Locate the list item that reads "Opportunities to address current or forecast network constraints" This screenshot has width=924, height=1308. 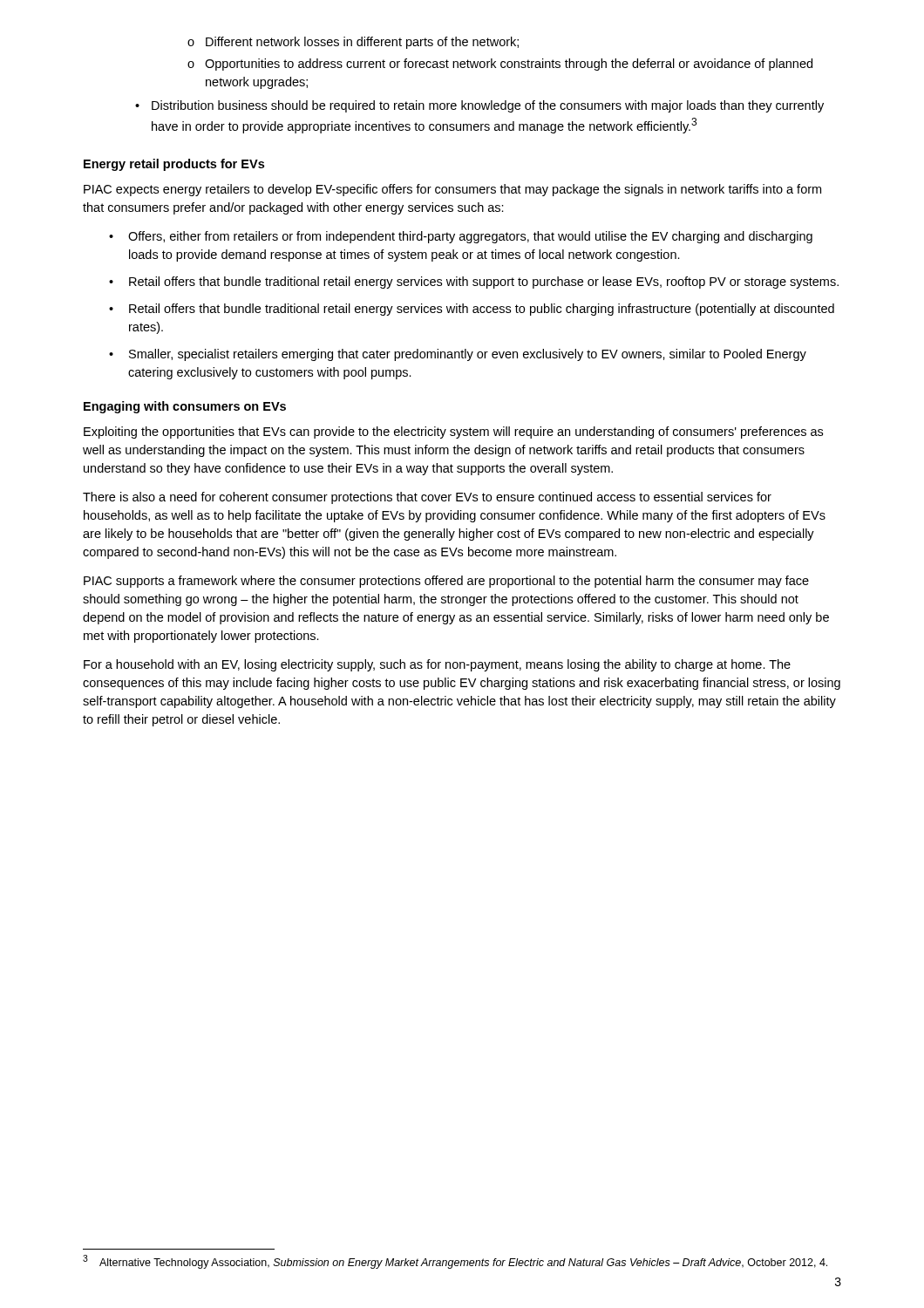(x=514, y=73)
